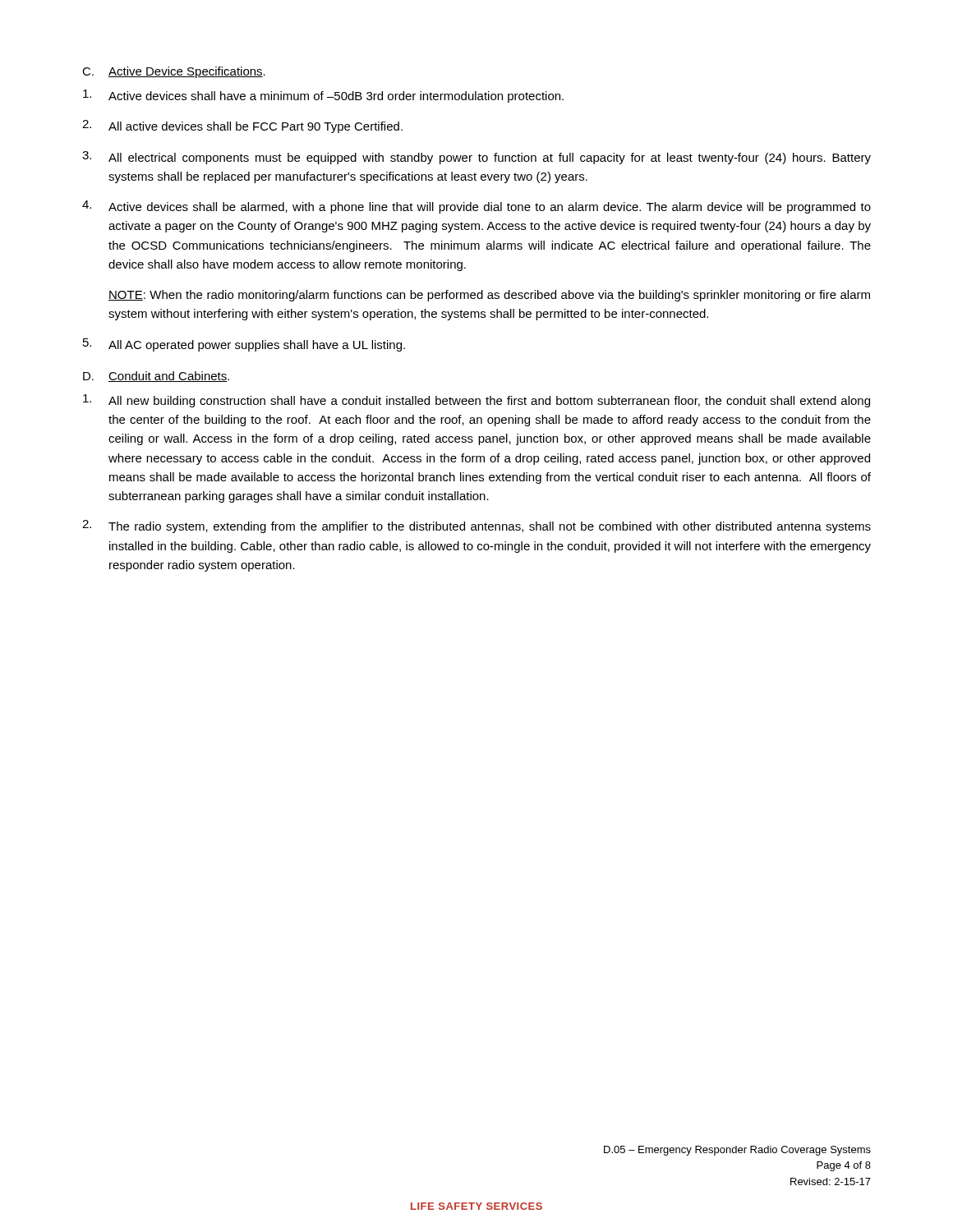Point to the block starting "Active devices shall have a minimum of –50dB"
Screen dimensions: 1232x953
476,96
